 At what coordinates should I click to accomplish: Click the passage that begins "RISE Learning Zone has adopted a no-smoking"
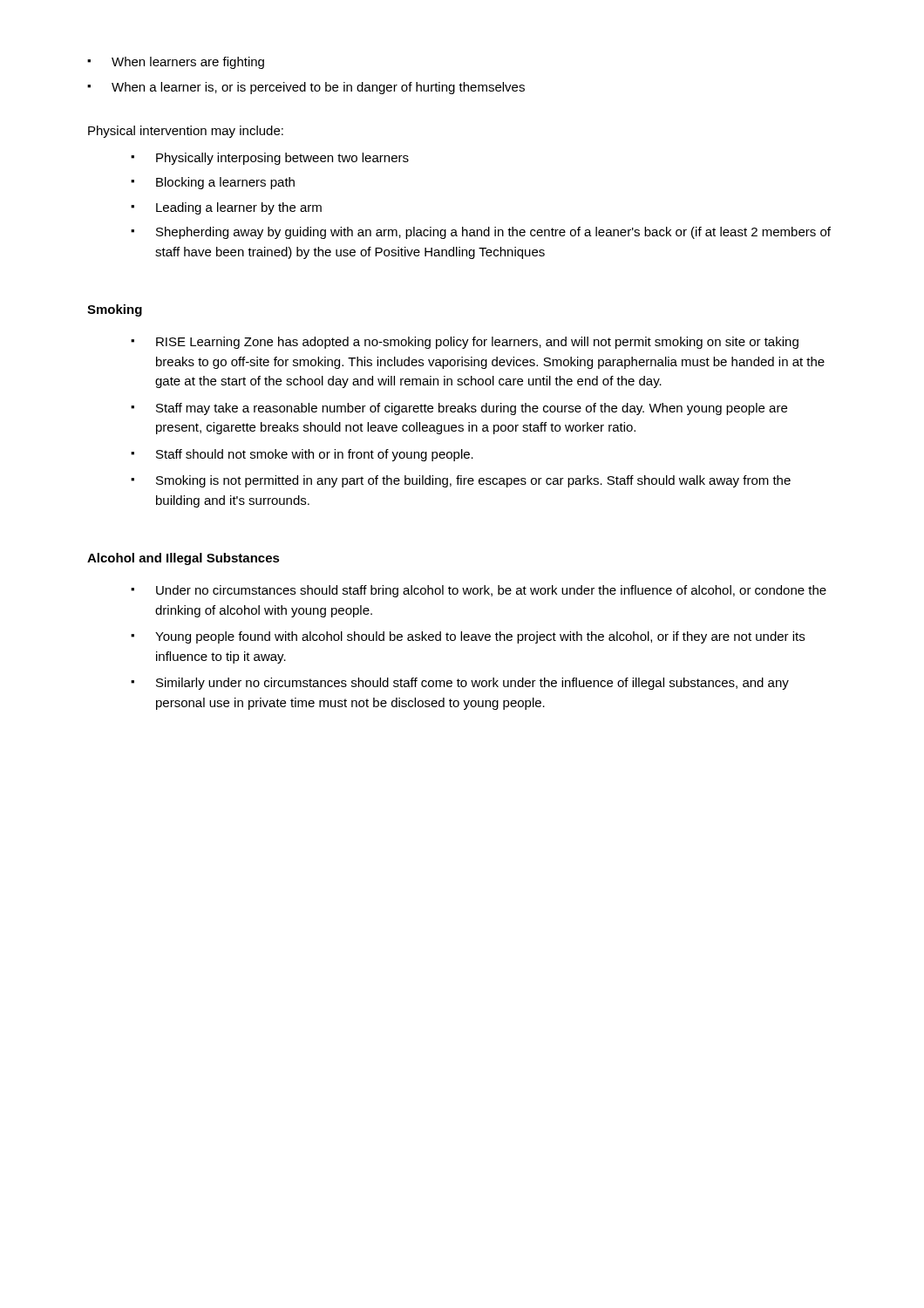click(484, 362)
